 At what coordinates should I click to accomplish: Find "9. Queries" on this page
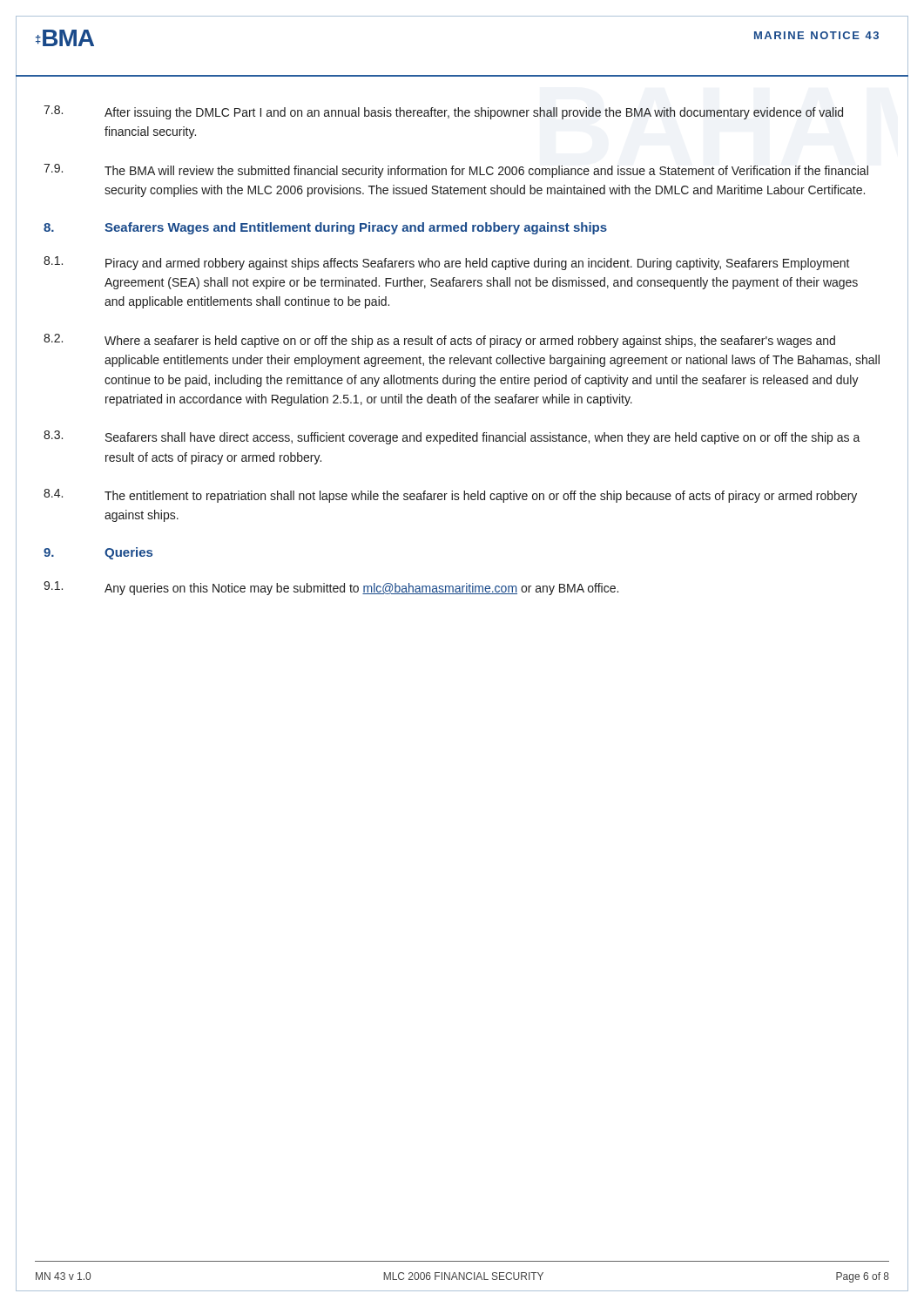pos(47,553)
